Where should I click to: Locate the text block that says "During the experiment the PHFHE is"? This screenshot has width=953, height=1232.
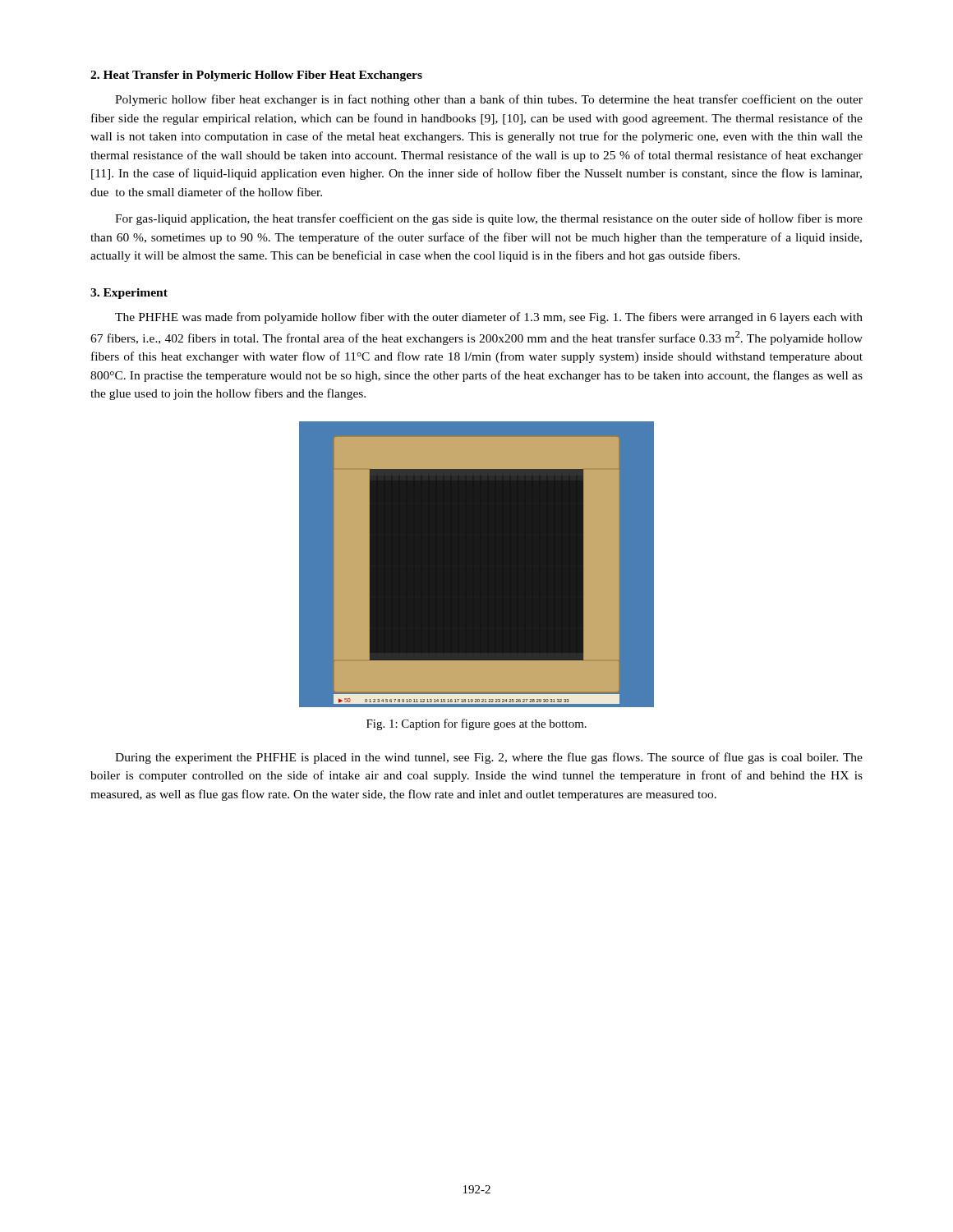pyautogui.click(x=476, y=775)
